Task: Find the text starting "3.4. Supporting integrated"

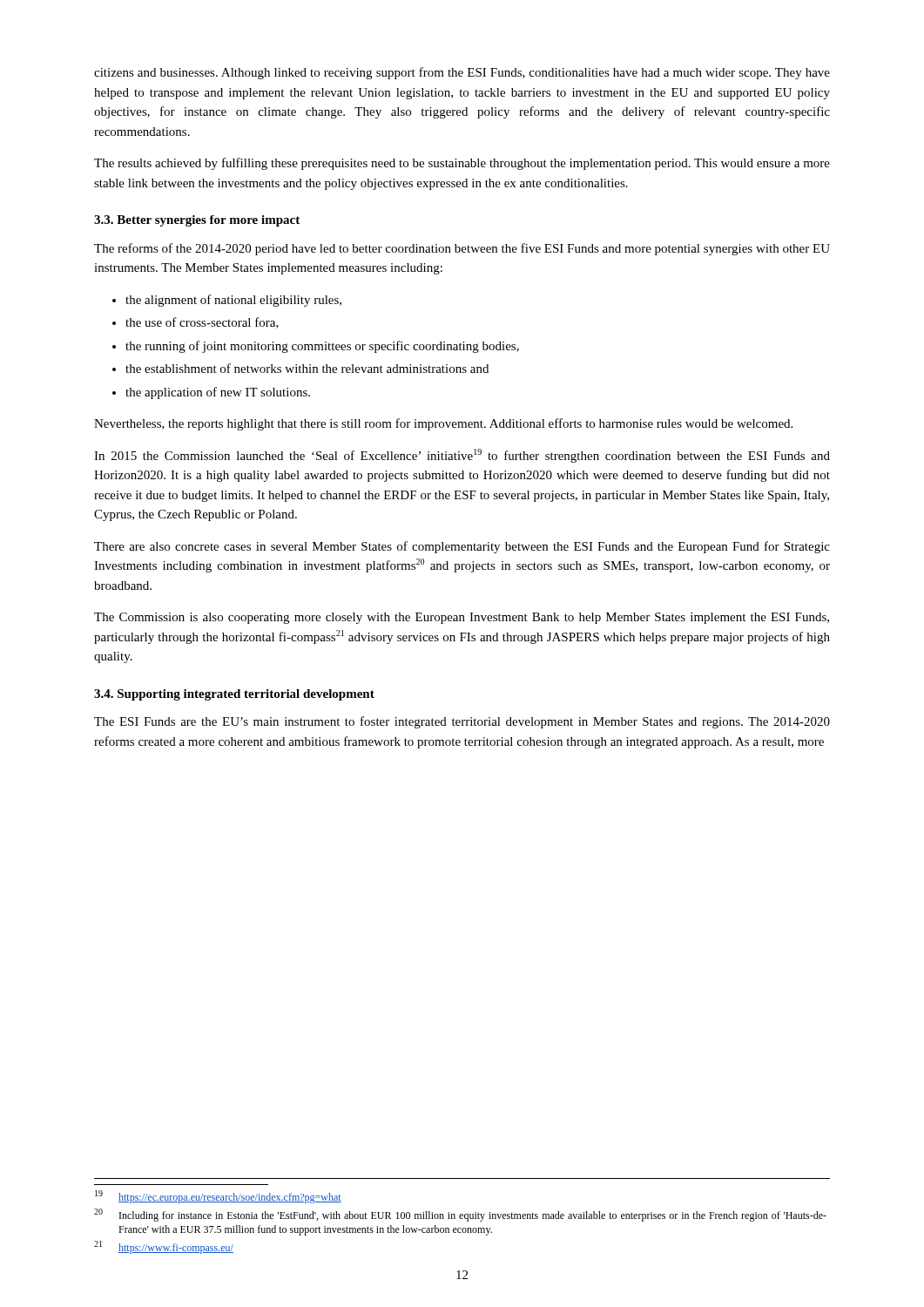Action: [234, 695]
